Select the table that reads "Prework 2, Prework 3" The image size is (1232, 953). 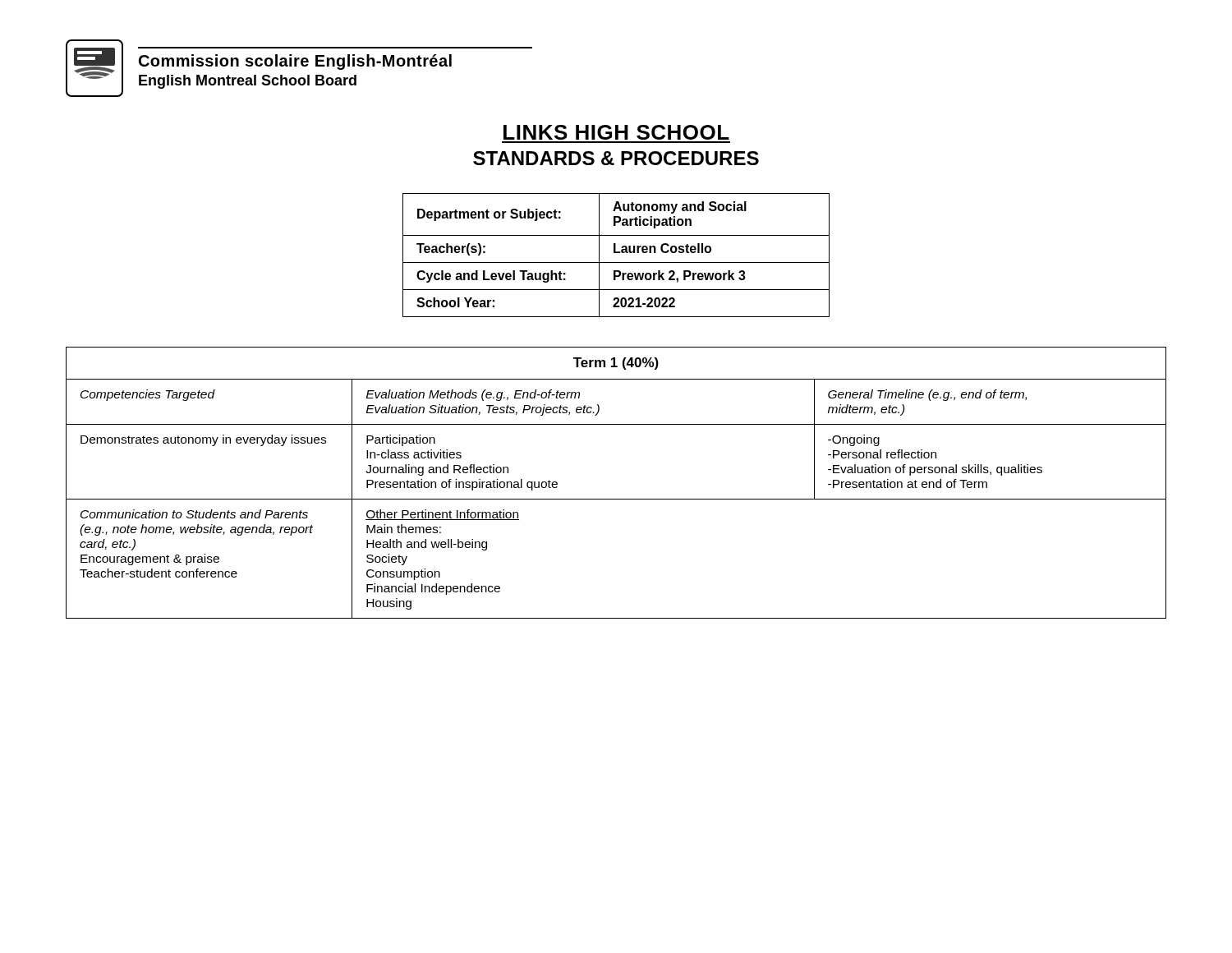tap(616, 255)
